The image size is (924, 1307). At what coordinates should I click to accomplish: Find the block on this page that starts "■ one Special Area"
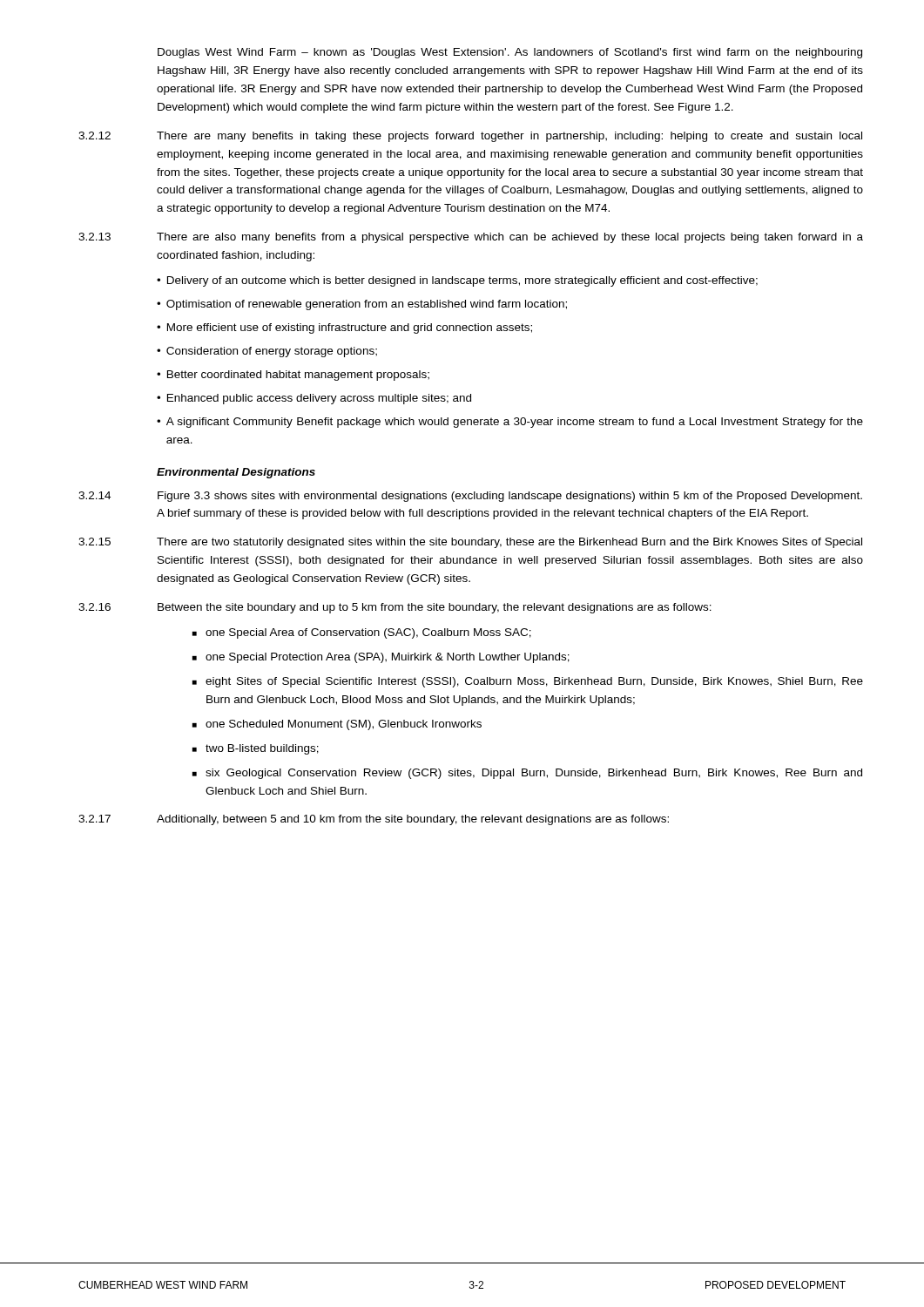coord(527,633)
